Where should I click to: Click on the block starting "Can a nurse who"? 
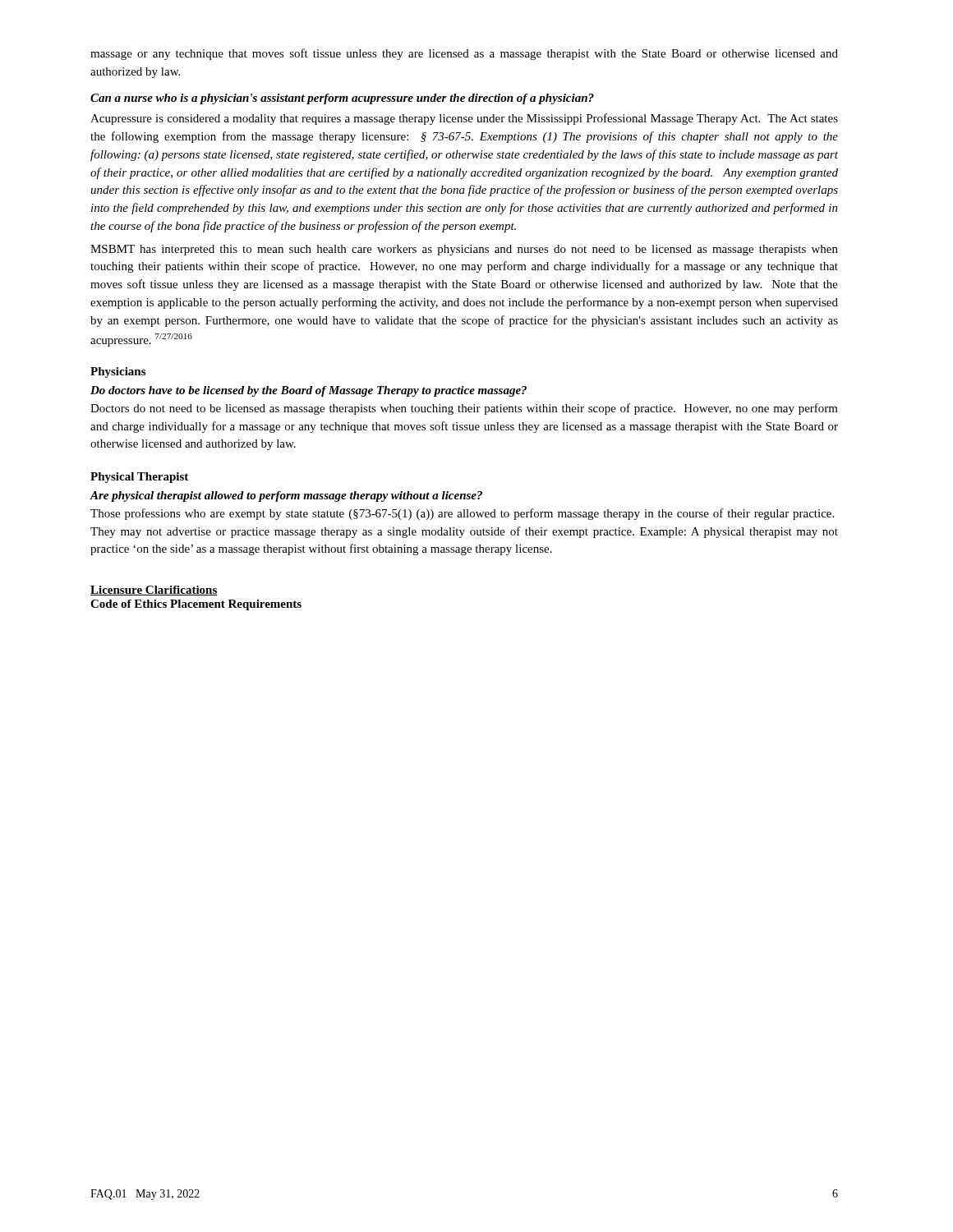[342, 97]
